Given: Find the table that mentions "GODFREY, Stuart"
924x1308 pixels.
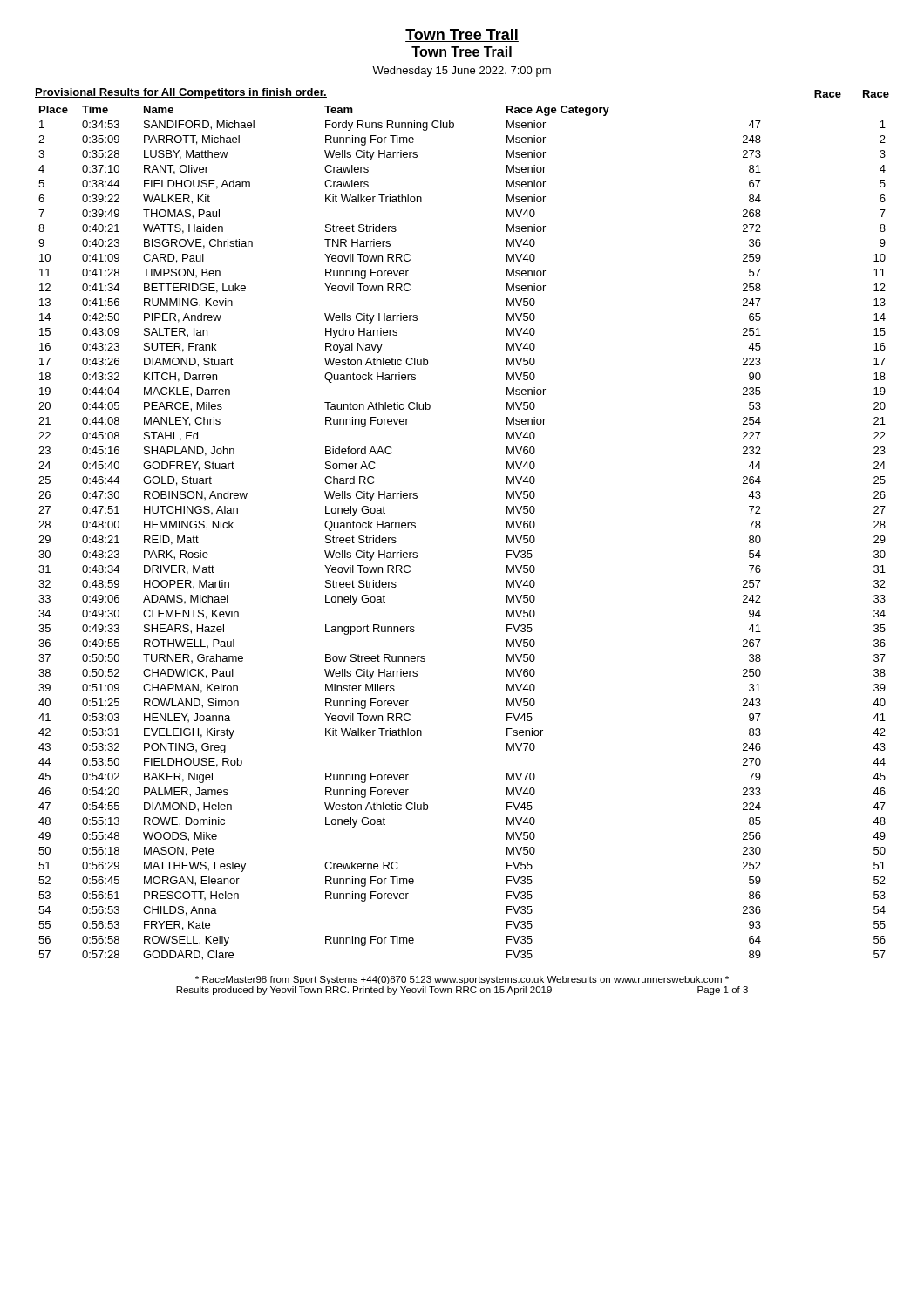Looking at the screenshot, I should (x=462, y=532).
